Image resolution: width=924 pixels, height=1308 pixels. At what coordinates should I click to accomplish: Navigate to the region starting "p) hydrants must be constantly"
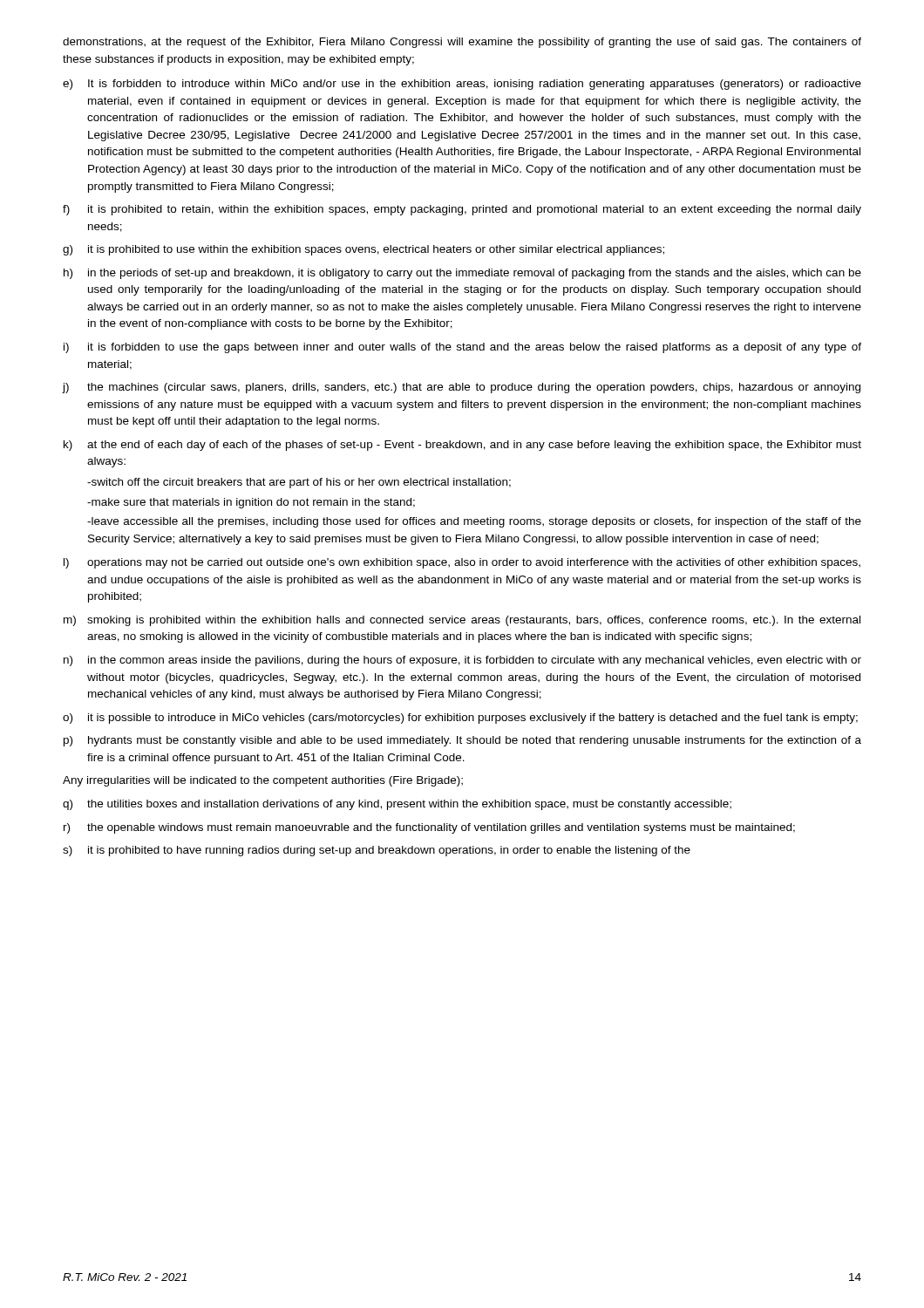click(462, 749)
